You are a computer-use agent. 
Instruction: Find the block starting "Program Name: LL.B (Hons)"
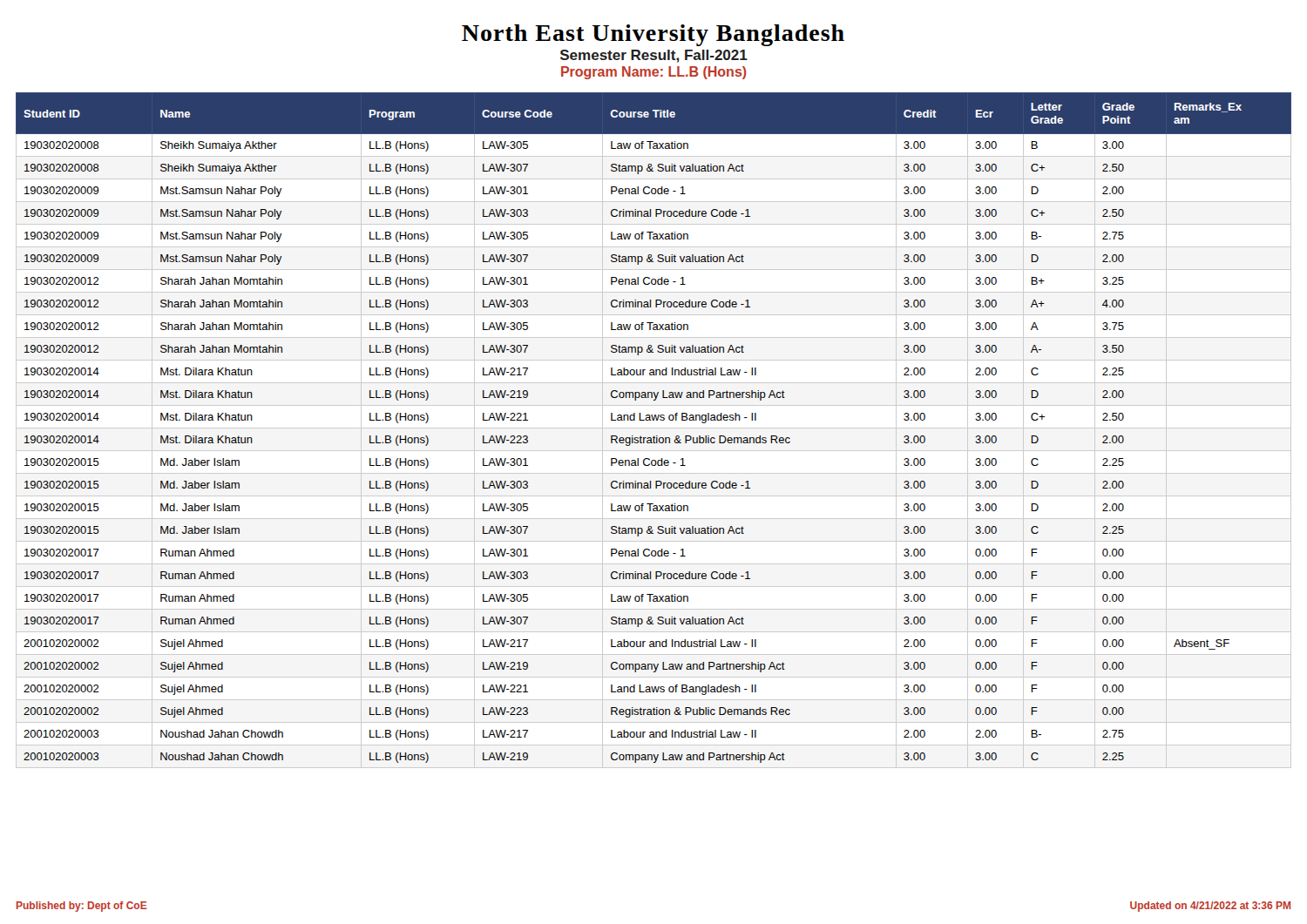point(654,72)
